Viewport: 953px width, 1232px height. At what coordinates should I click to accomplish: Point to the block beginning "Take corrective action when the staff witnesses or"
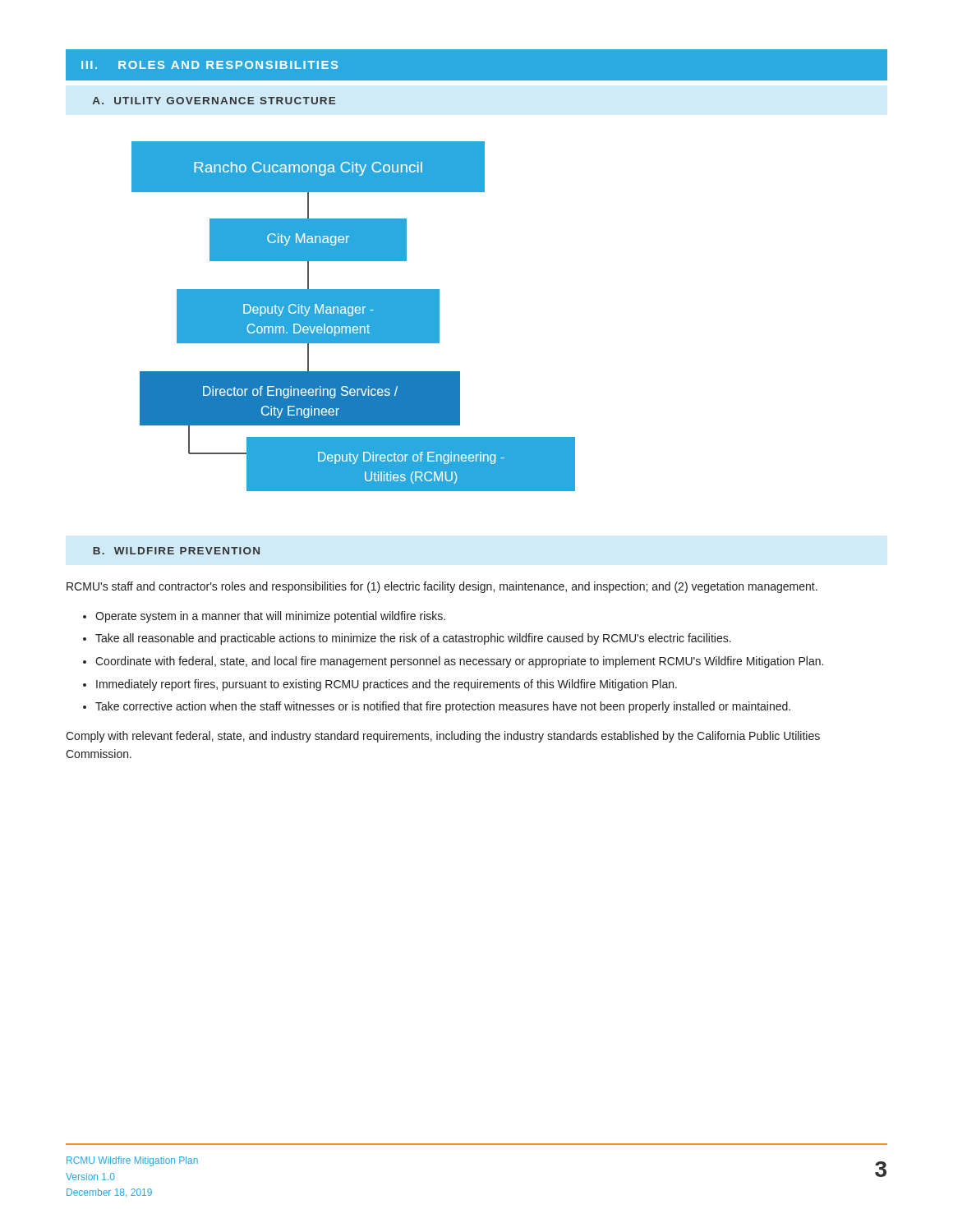click(443, 707)
